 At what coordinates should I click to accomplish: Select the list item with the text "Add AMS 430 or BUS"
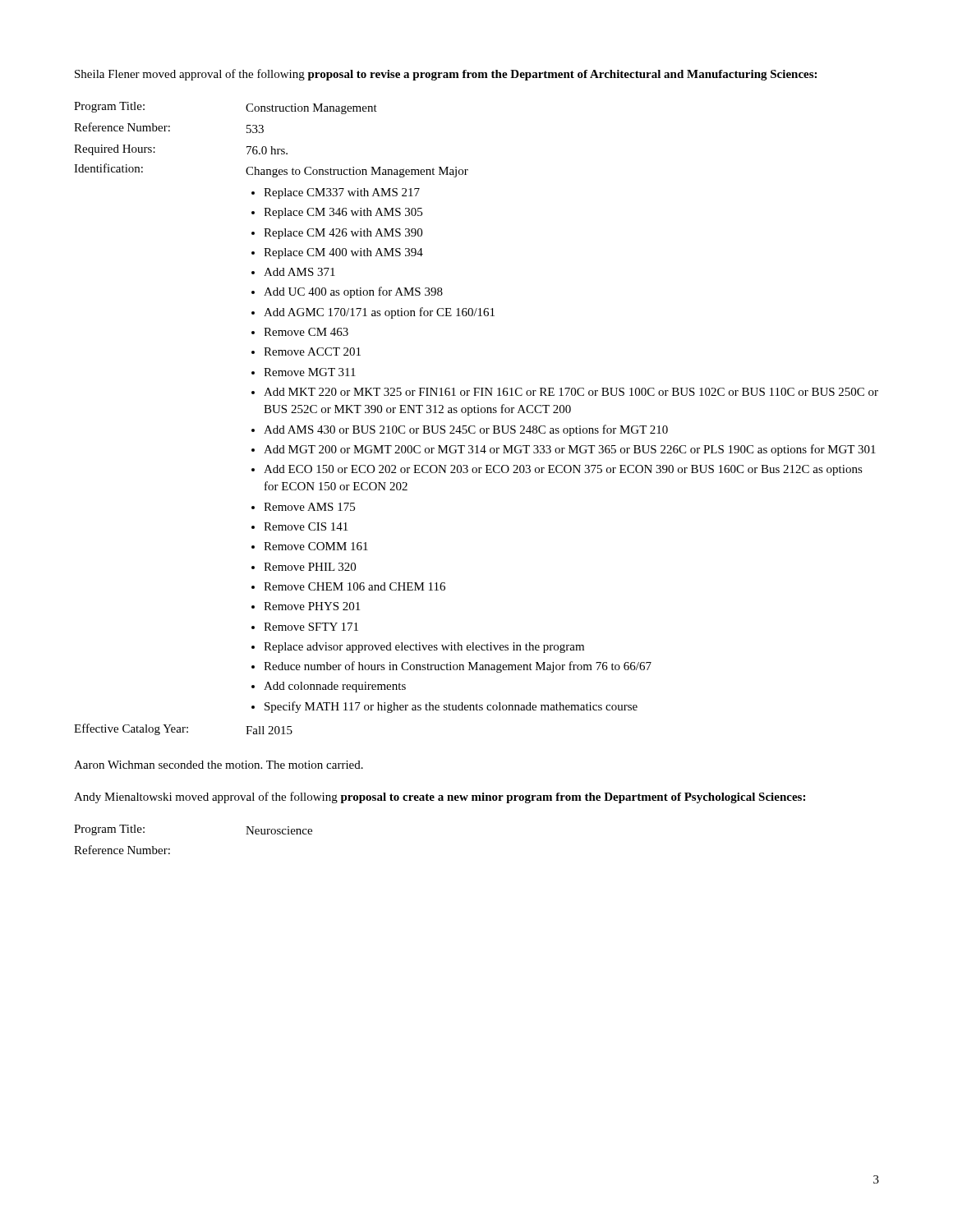pyautogui.click(x=466, y=429)
